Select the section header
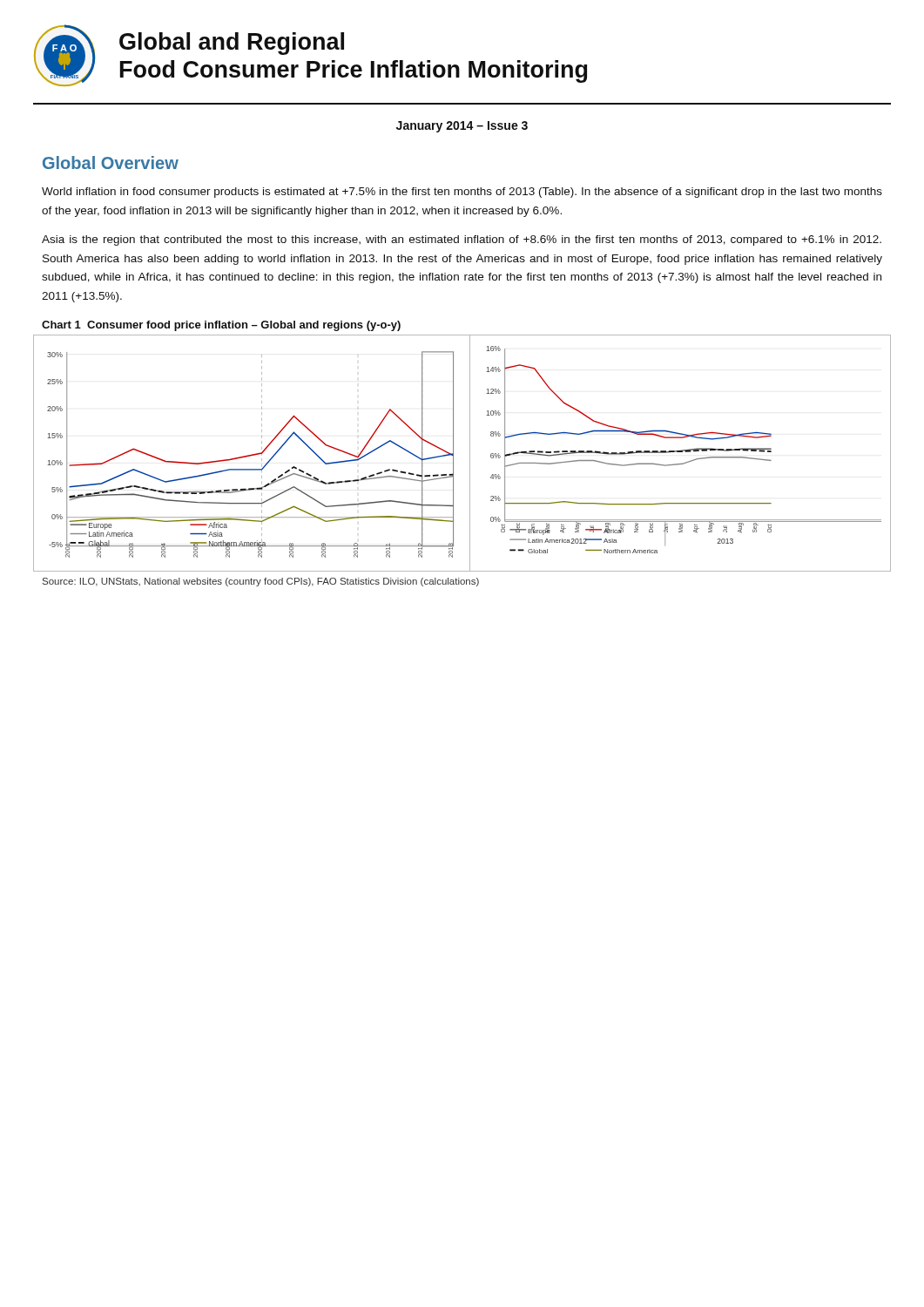 [110, 163]
